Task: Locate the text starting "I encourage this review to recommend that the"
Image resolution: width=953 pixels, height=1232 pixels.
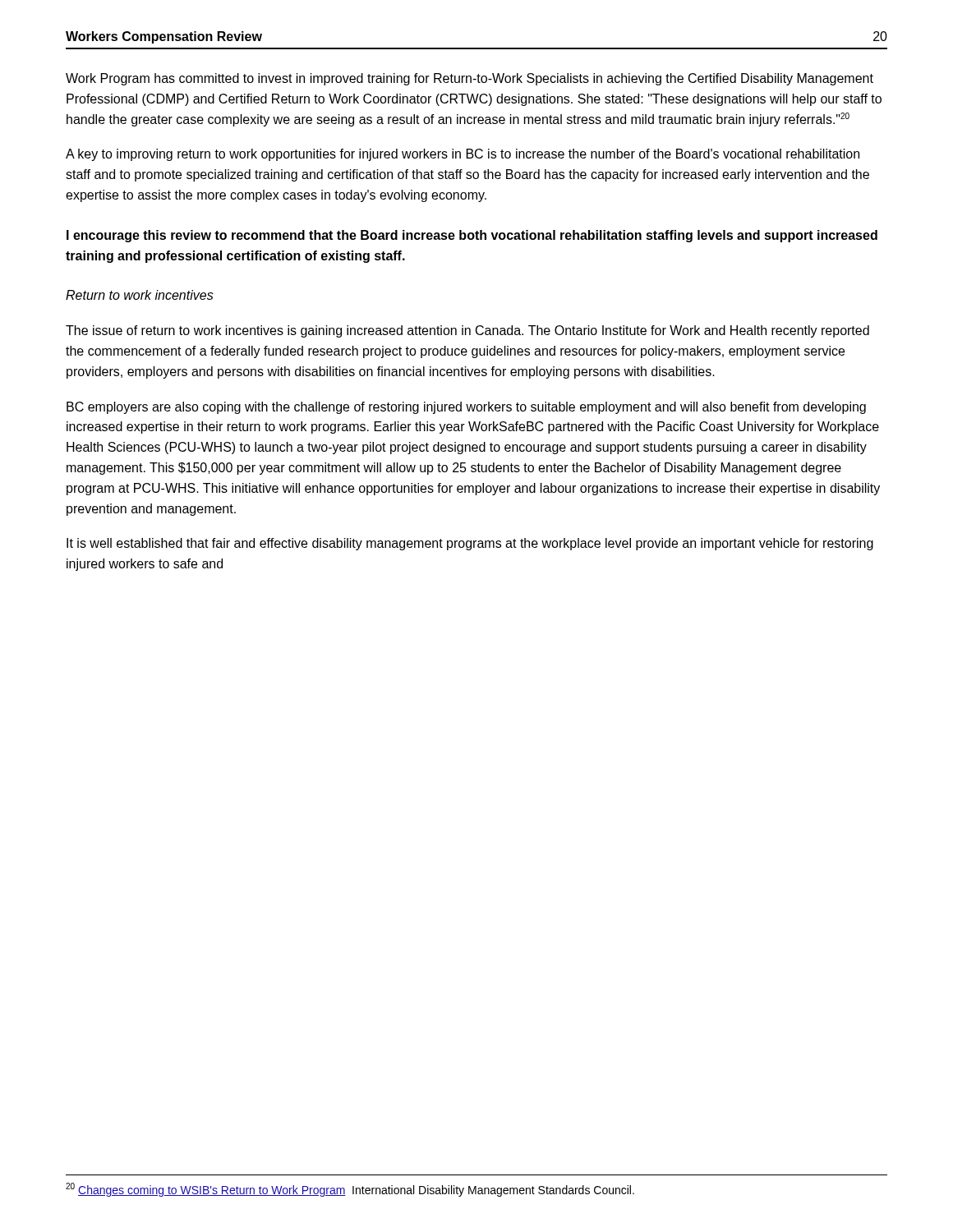Action: 476,246
